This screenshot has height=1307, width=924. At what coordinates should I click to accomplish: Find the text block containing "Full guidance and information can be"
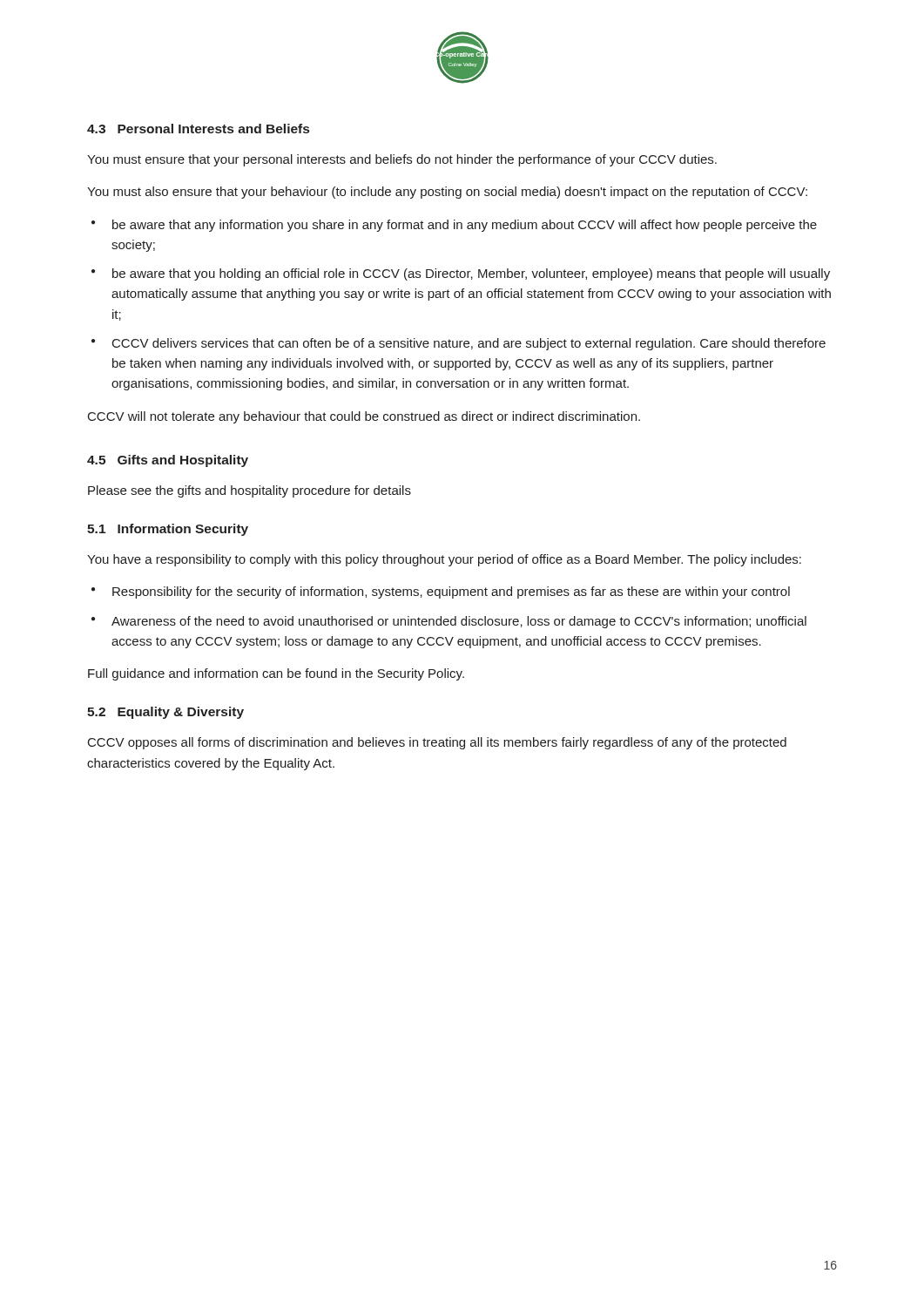point(276,673)
